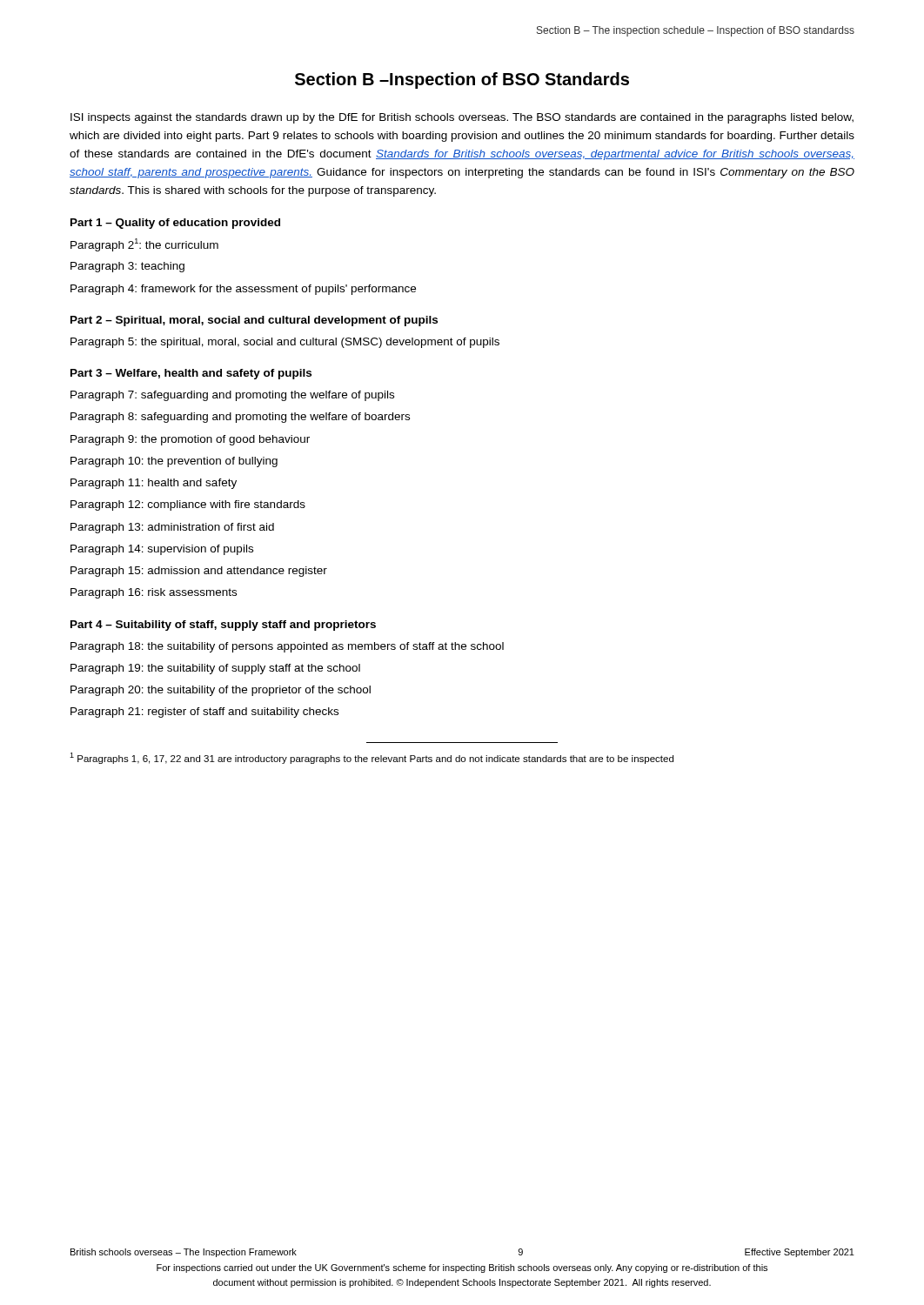This screenshot has height=1305, width=924.
Task: Find the section header on this page that starts "Part 2 – Spiritual, moral, social and cultural"
Action: pyautogui.click(x=254, y=320)
